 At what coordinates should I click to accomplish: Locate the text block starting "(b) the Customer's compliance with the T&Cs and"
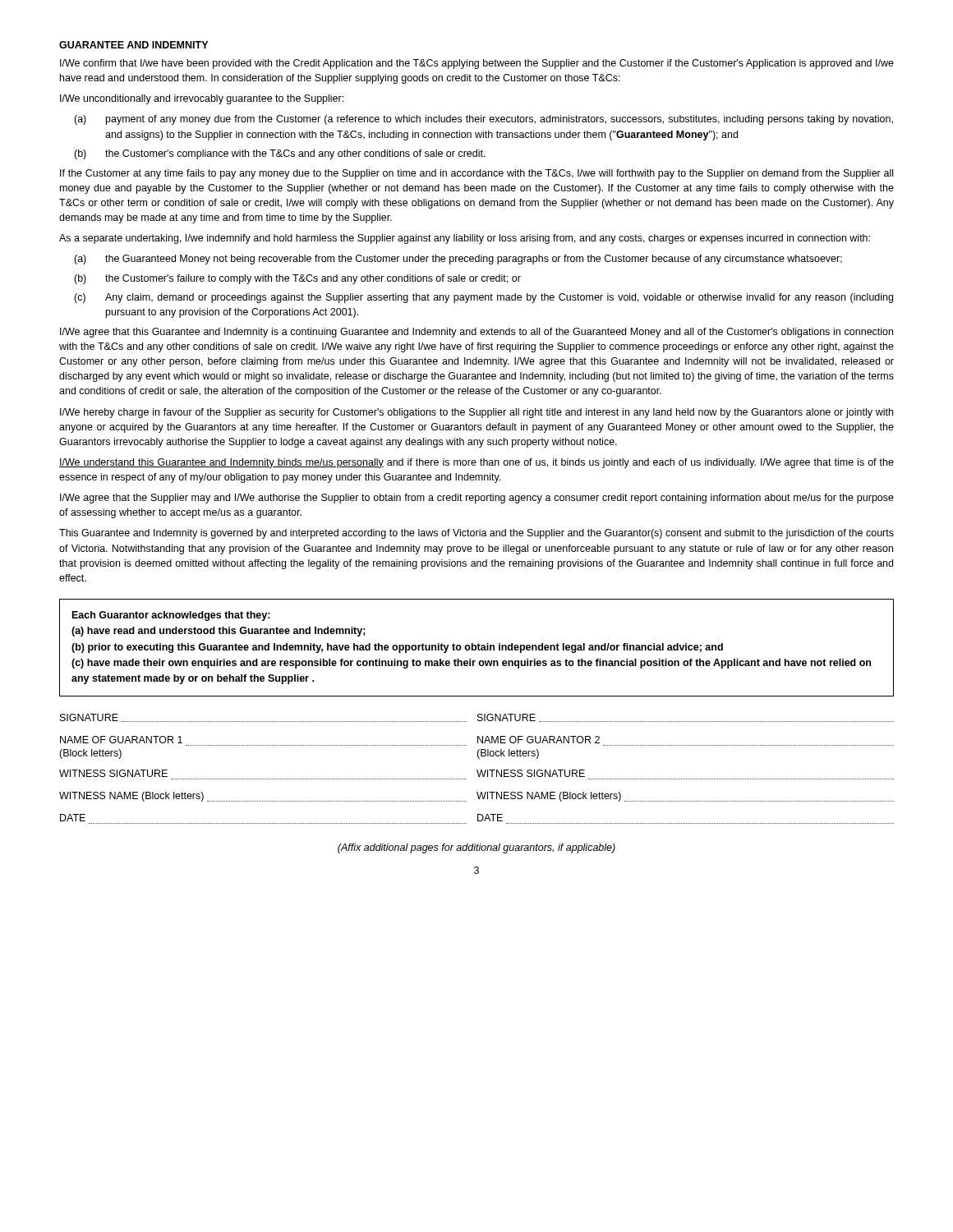pos(476,153)
